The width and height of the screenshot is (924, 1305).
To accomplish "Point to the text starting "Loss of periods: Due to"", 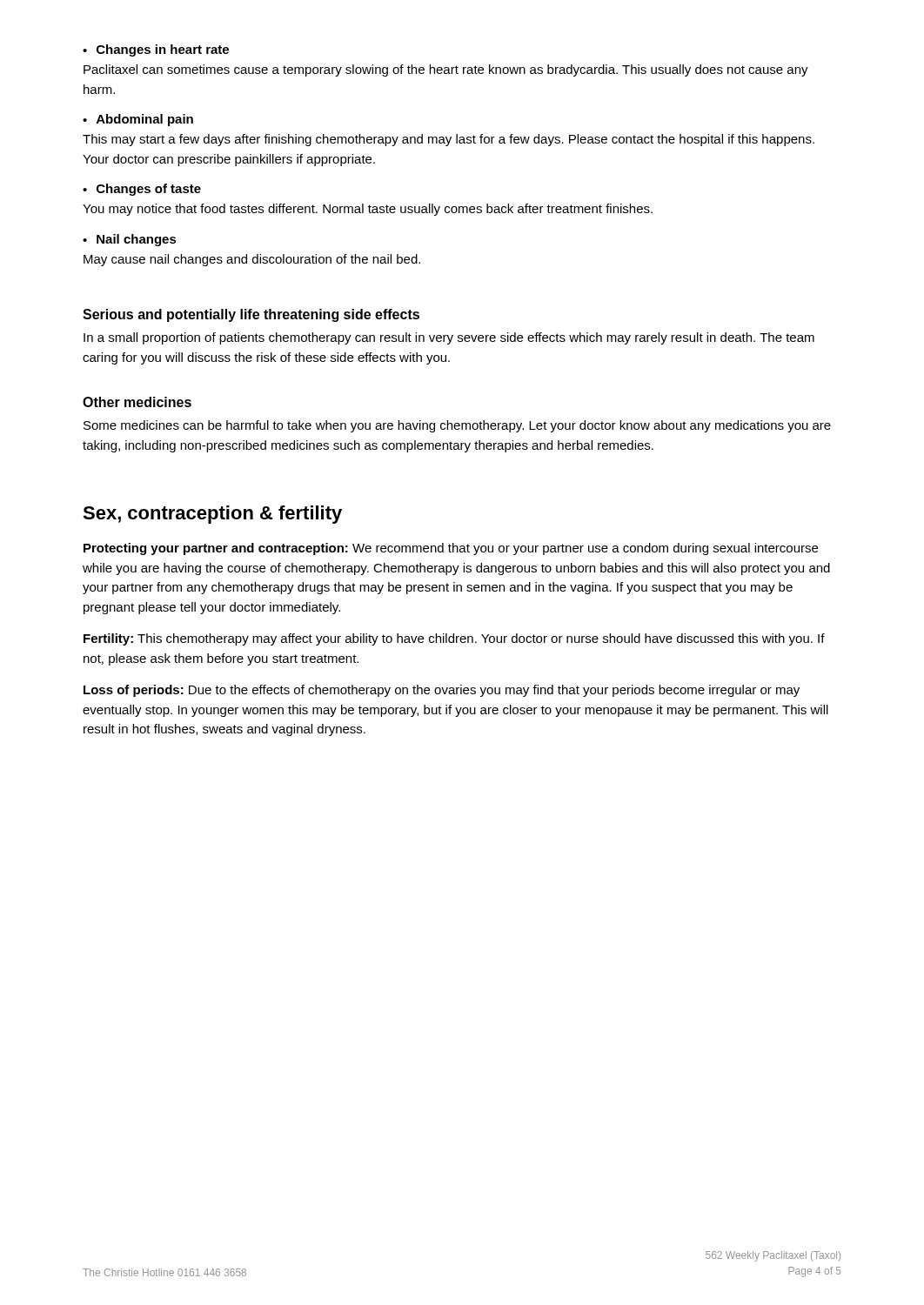I will pyautogui.click(x=462, y=710).
